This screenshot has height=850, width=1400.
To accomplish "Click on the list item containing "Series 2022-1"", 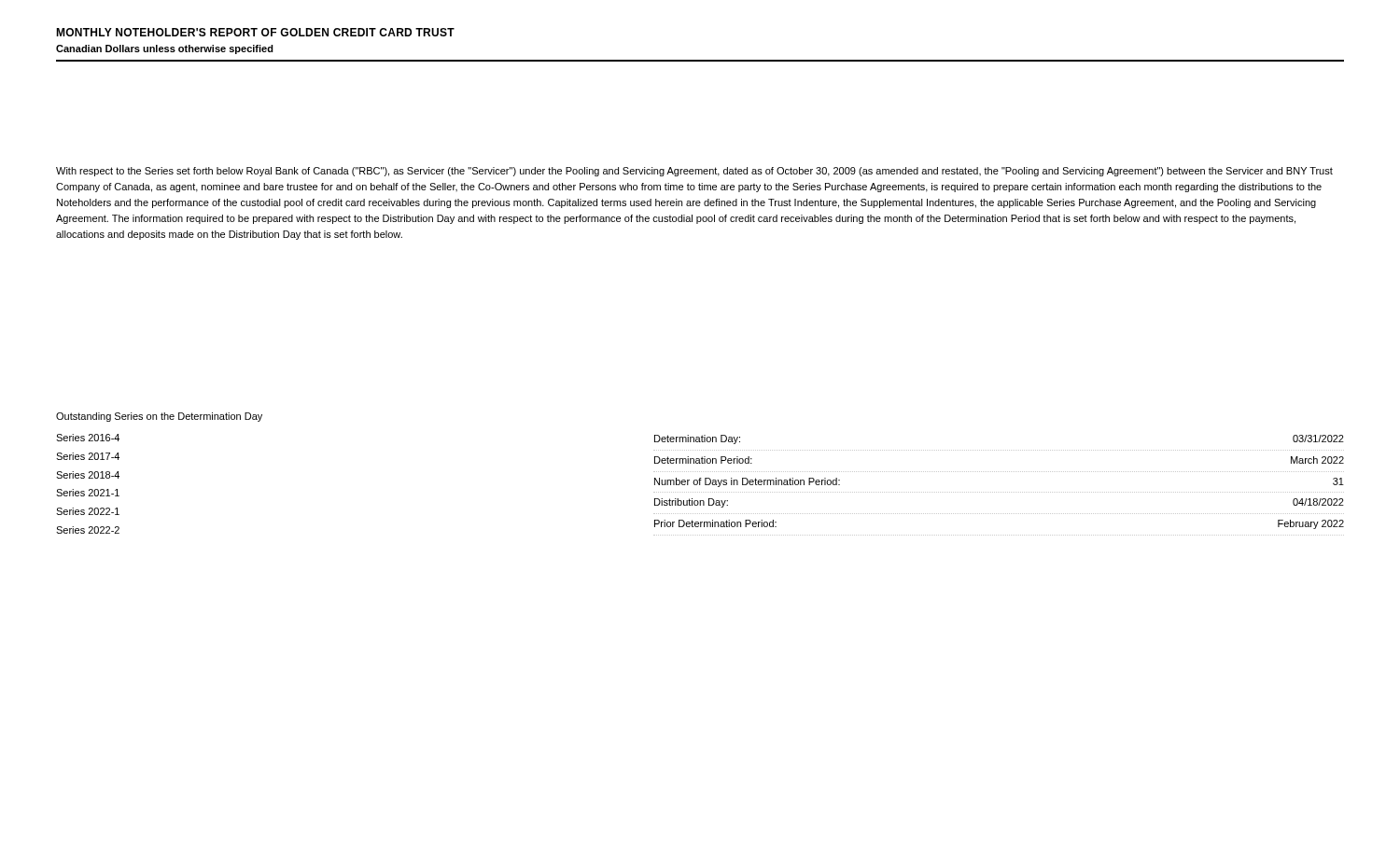I will pos(88,511).
